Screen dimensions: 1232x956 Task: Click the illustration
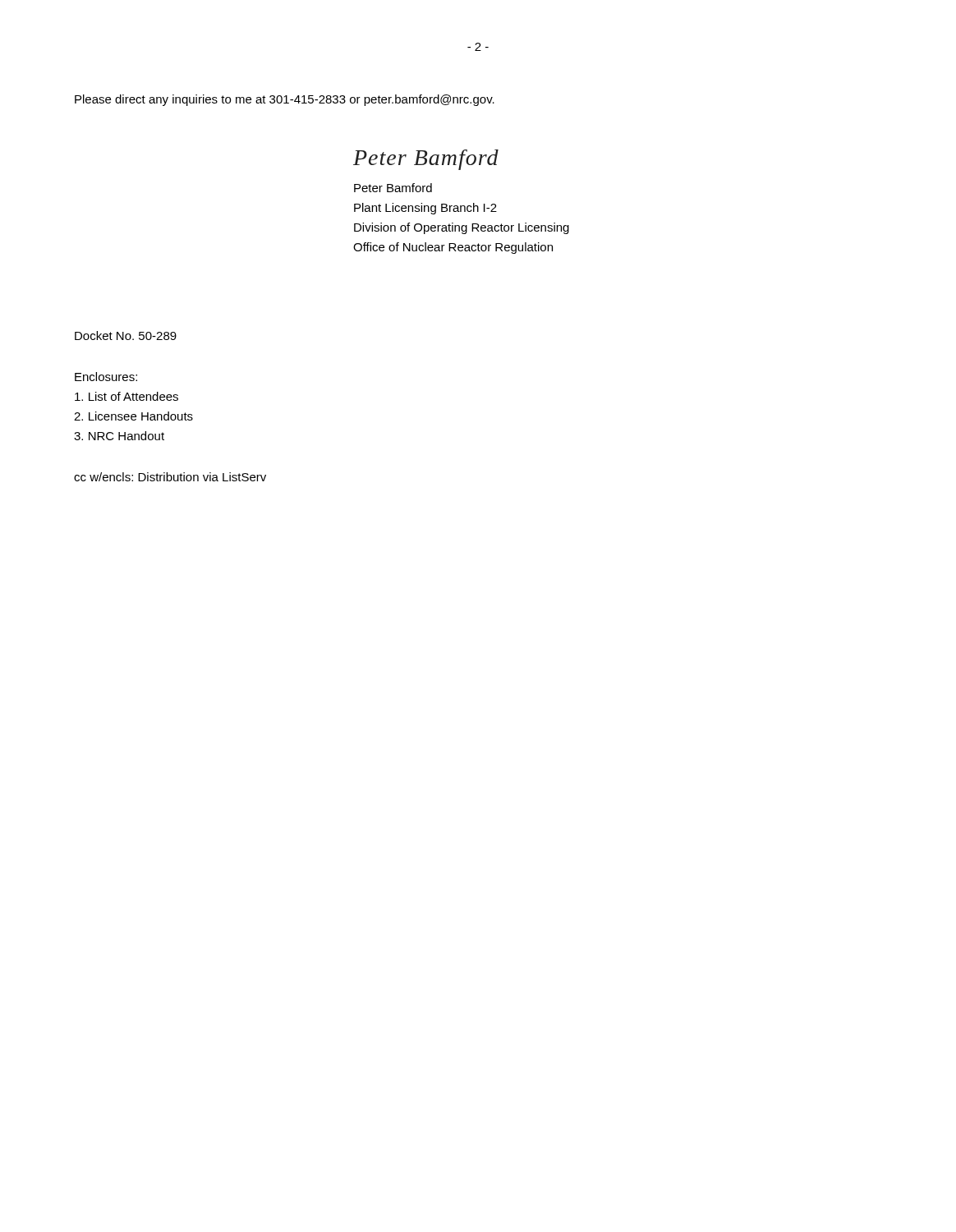point(461,198)
